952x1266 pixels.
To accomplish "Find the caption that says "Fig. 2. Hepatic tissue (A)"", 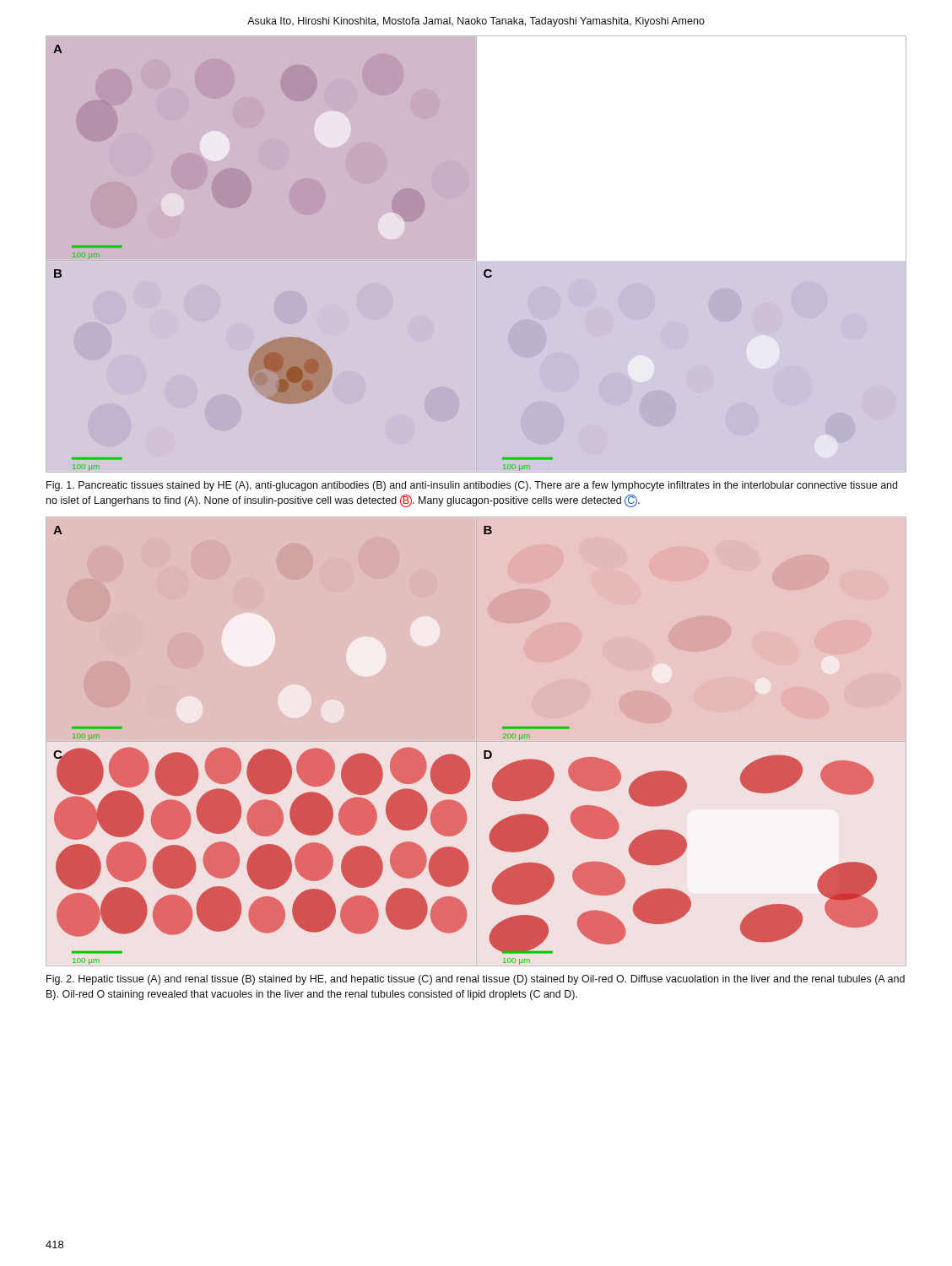I will pyautogui.click(x=475, y=987).
